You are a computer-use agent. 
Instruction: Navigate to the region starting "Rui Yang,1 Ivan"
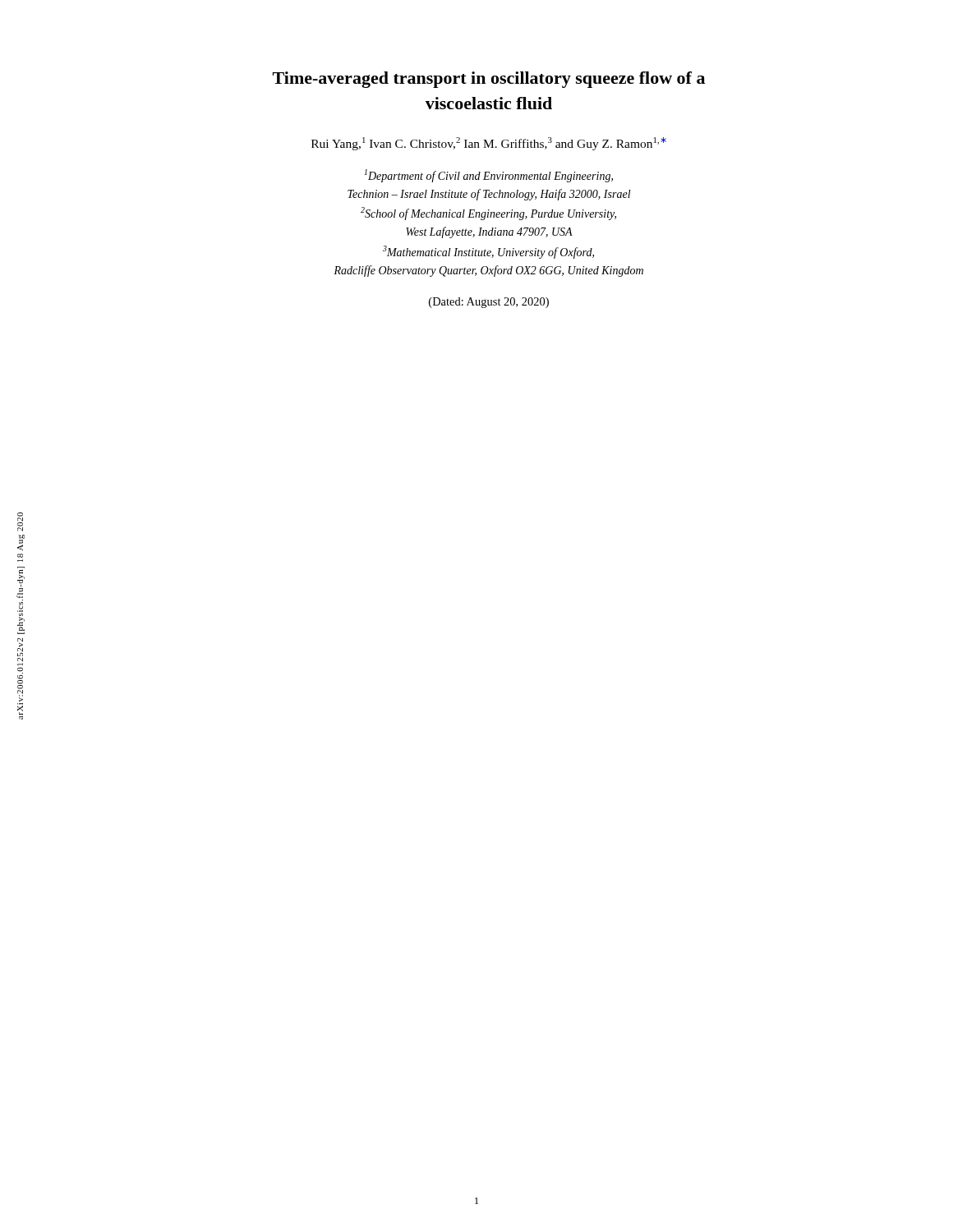tap(489, 142)
